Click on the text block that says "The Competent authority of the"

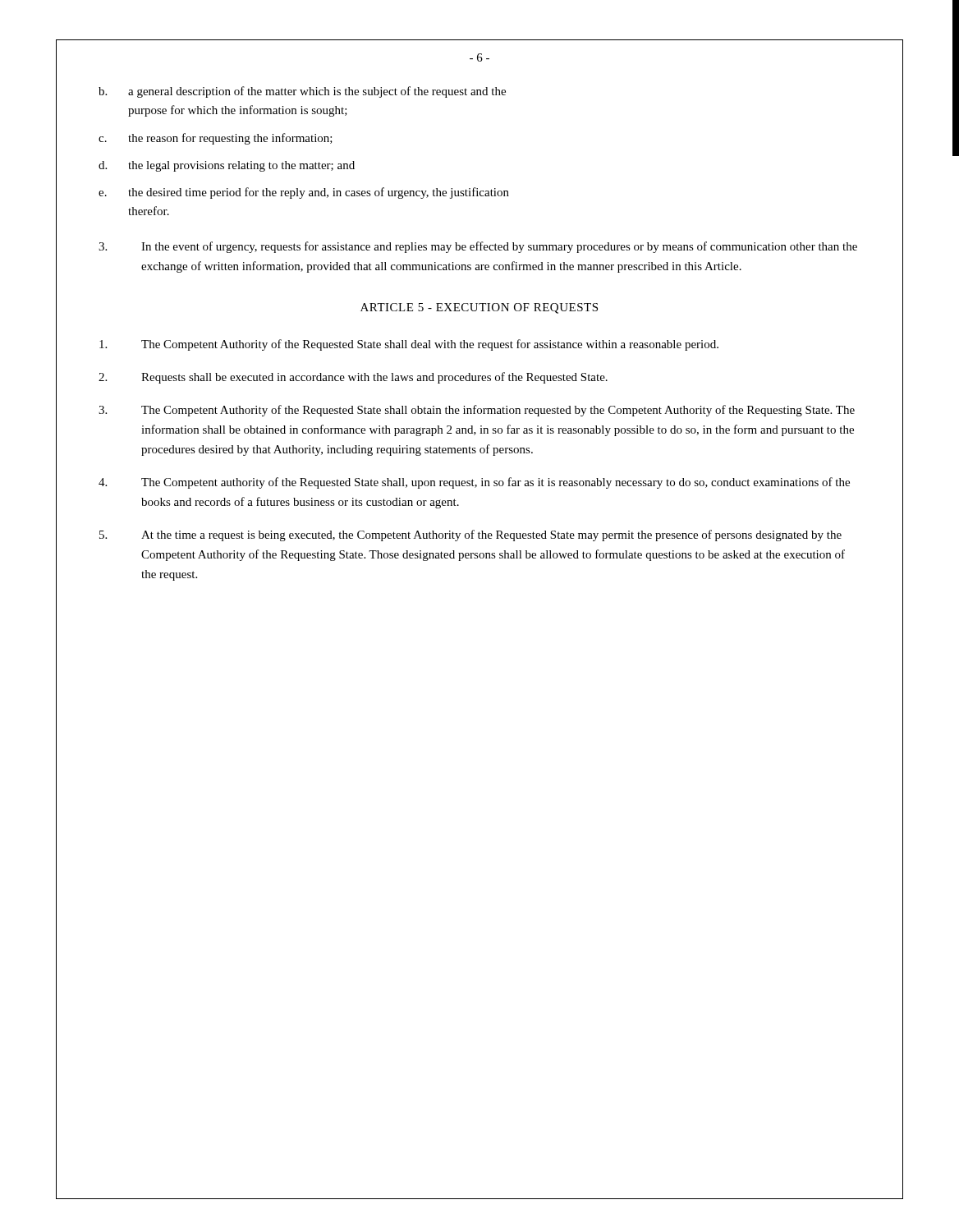point(480,492)
